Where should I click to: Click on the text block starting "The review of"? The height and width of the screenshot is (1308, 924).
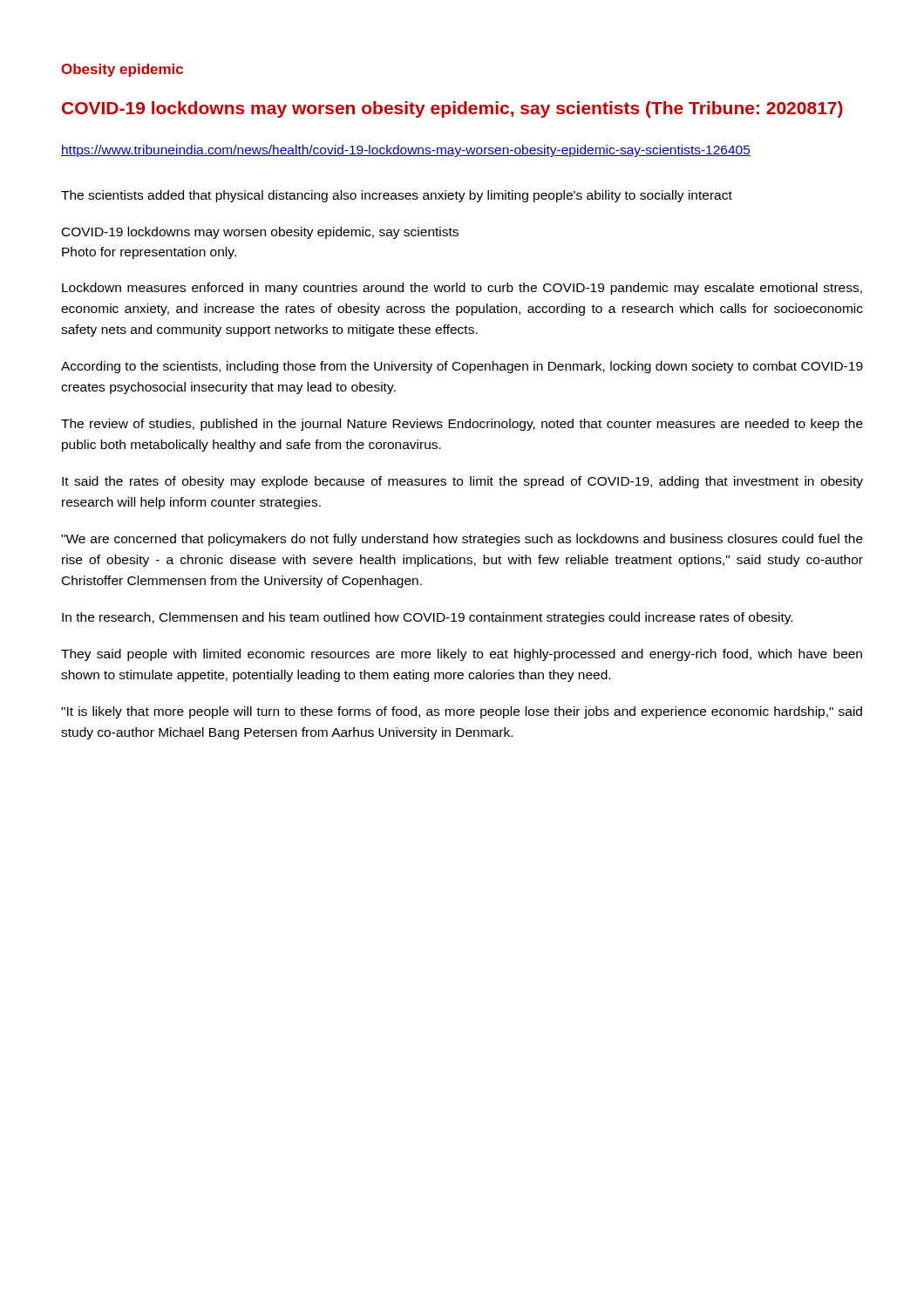[x=462, y=434]
